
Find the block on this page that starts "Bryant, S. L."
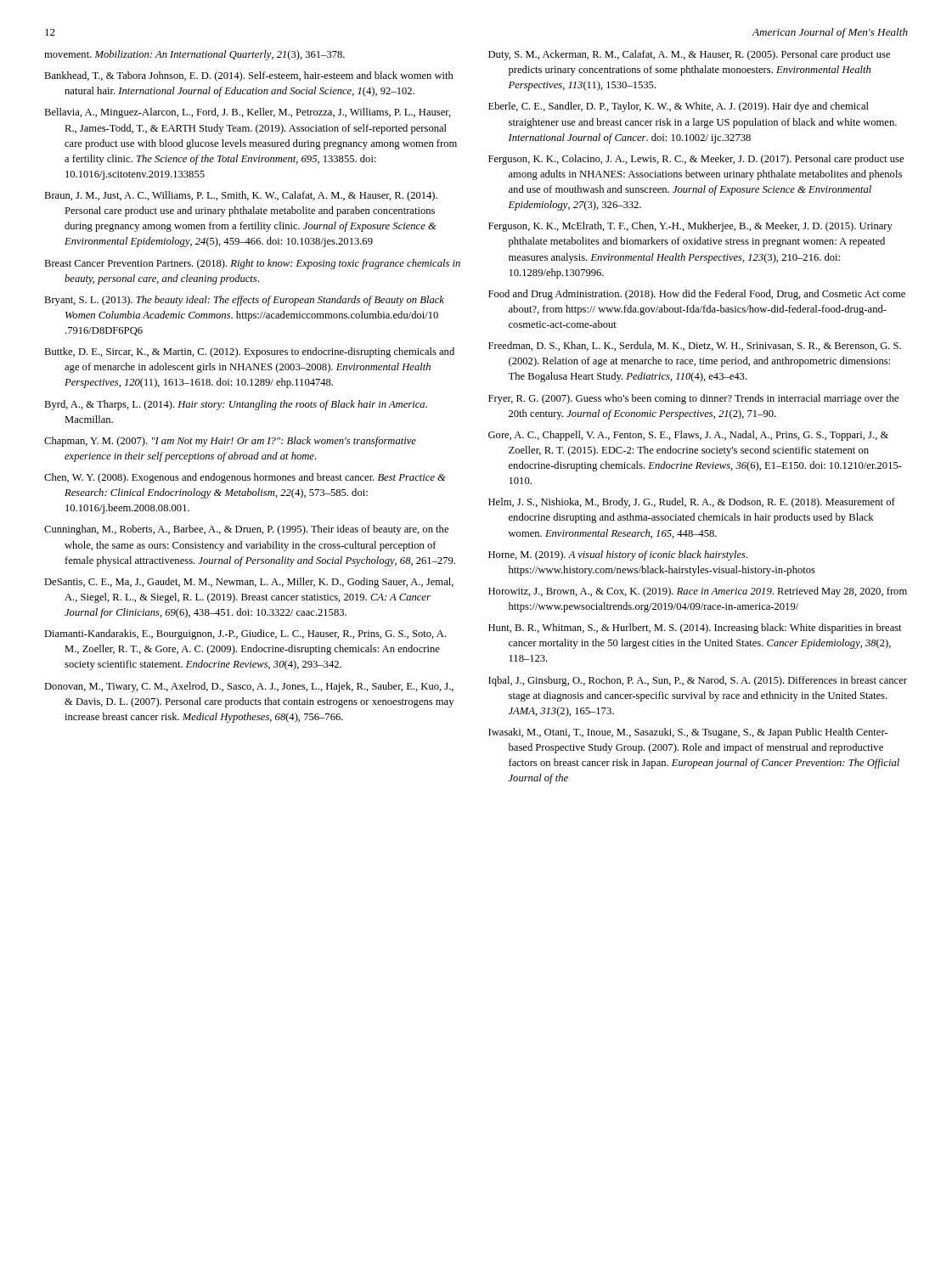coord(244,315)
